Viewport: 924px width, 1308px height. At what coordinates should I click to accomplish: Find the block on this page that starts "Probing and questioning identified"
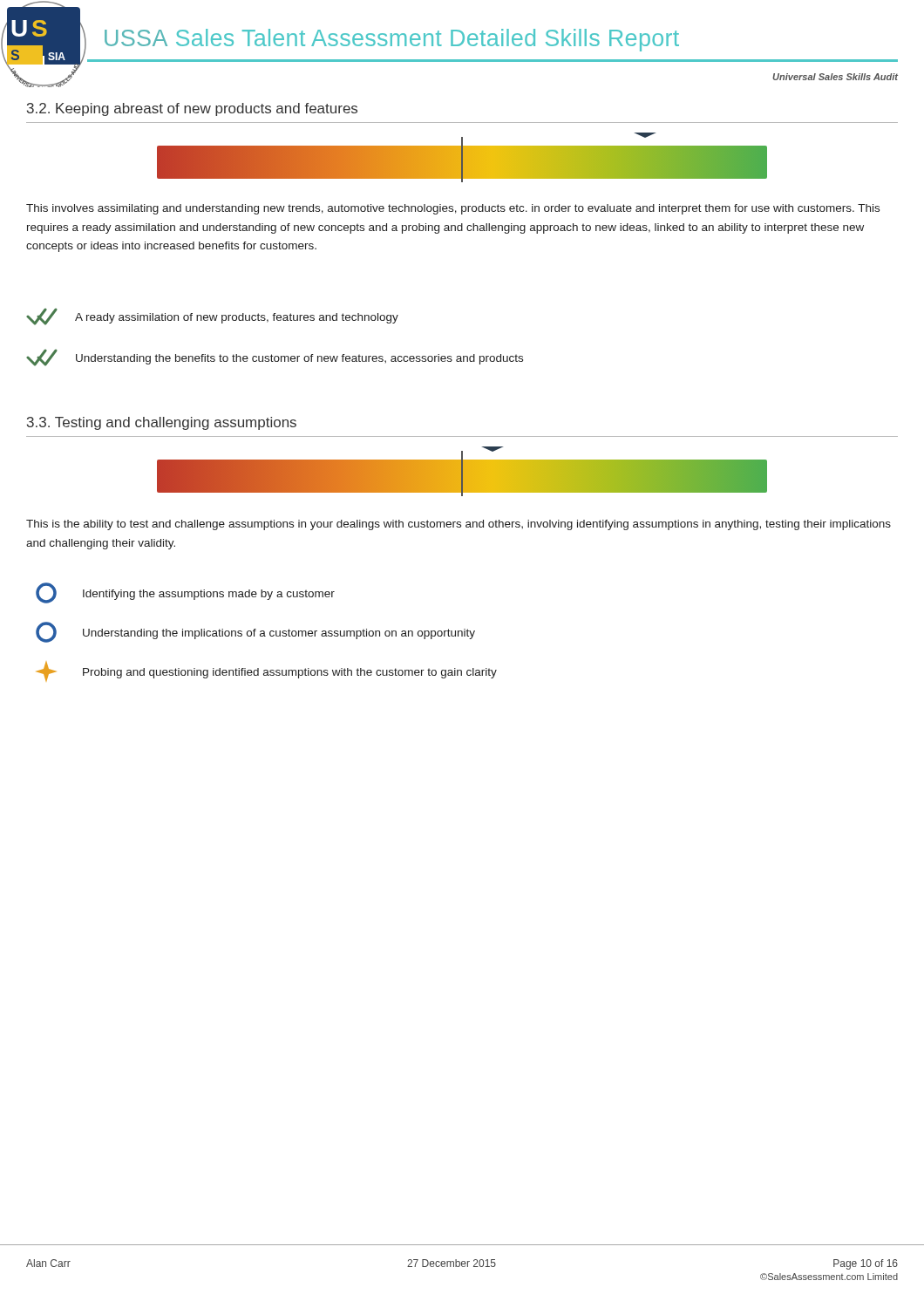tap(261, 671)
